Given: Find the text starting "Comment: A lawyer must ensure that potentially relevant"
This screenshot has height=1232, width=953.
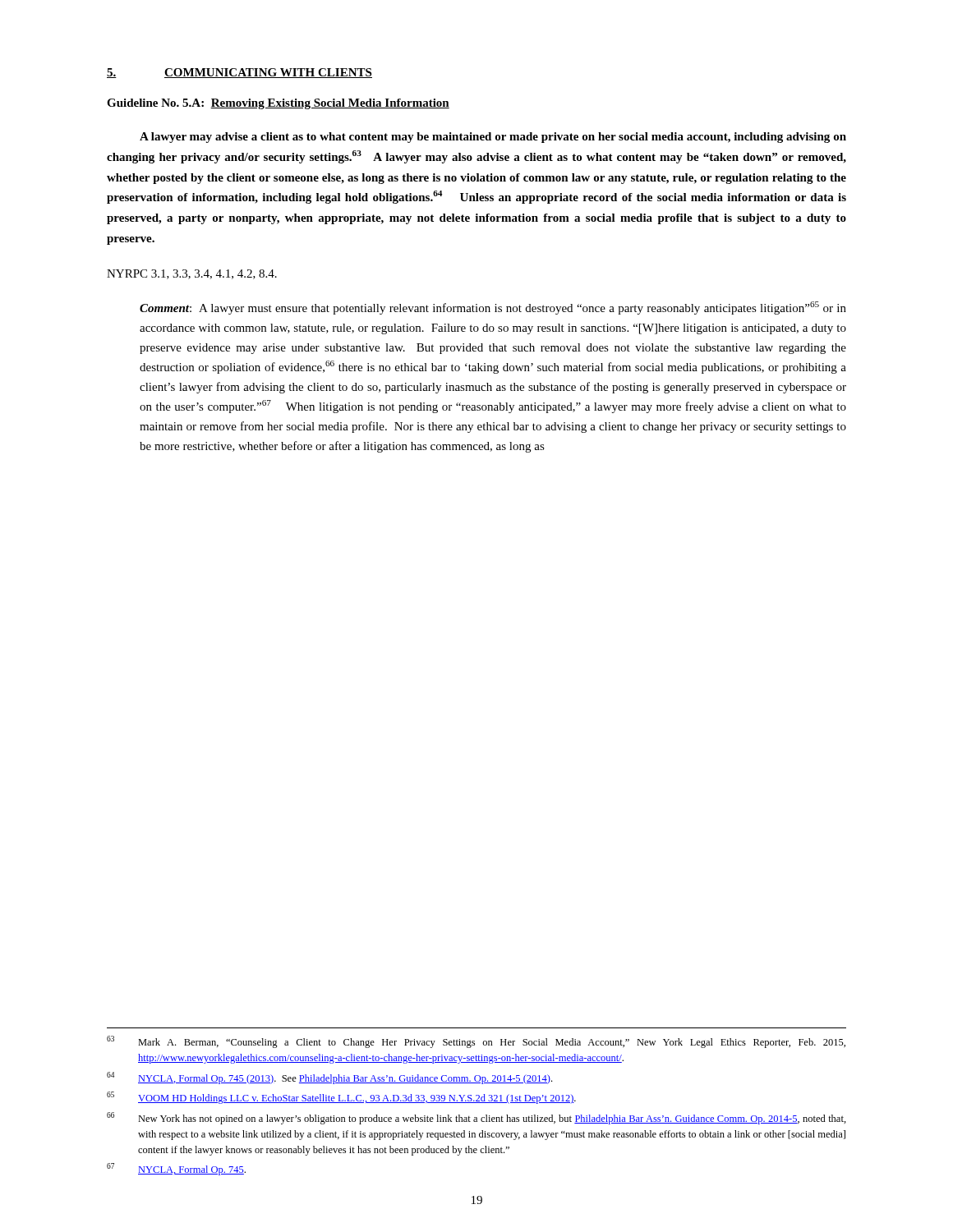Looking at the screenshot, I should (493, 377).
